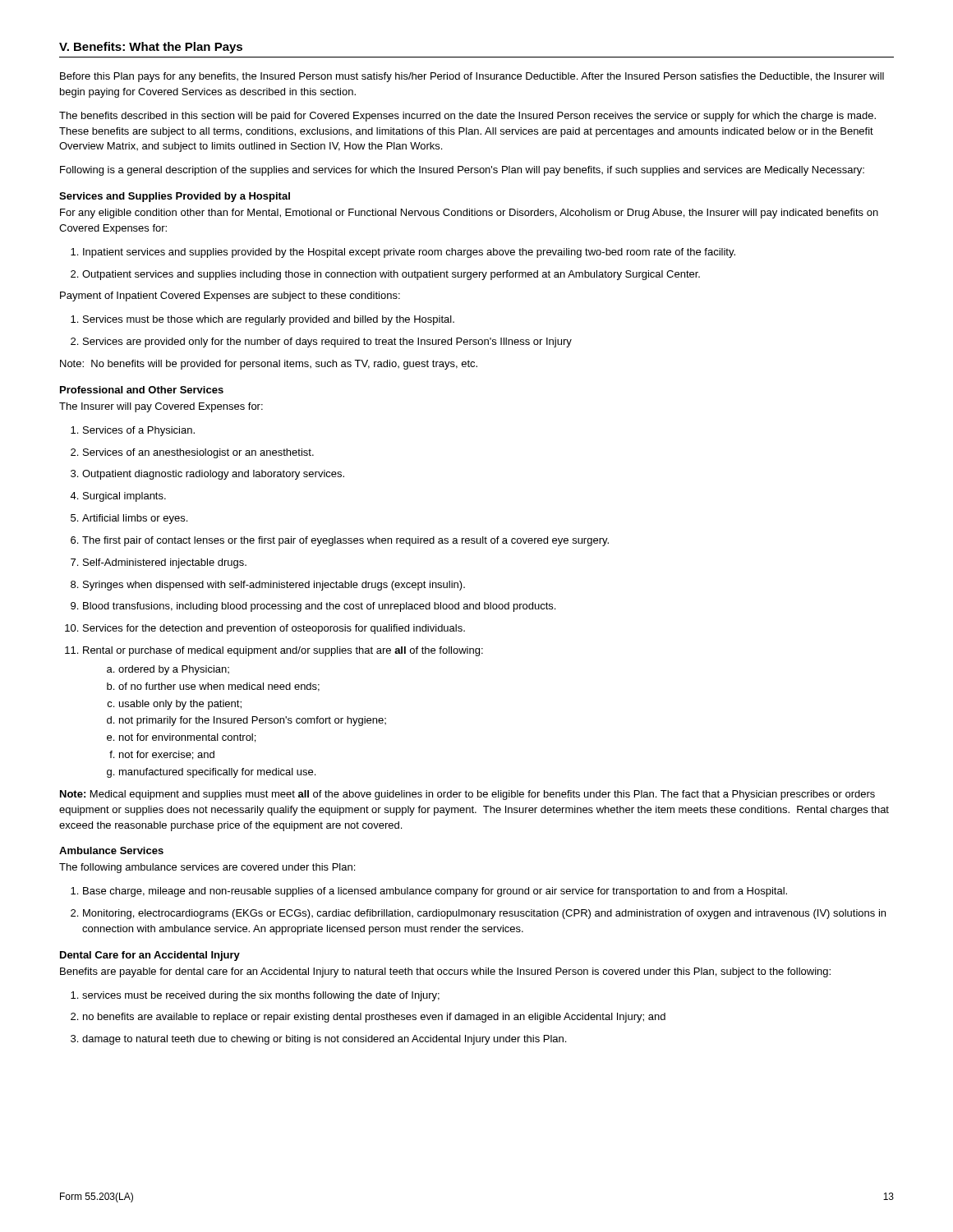Find the block on this page that starts "Services are provided only for"
This screenshot has width=953, height=1232.
click(476, 342)
